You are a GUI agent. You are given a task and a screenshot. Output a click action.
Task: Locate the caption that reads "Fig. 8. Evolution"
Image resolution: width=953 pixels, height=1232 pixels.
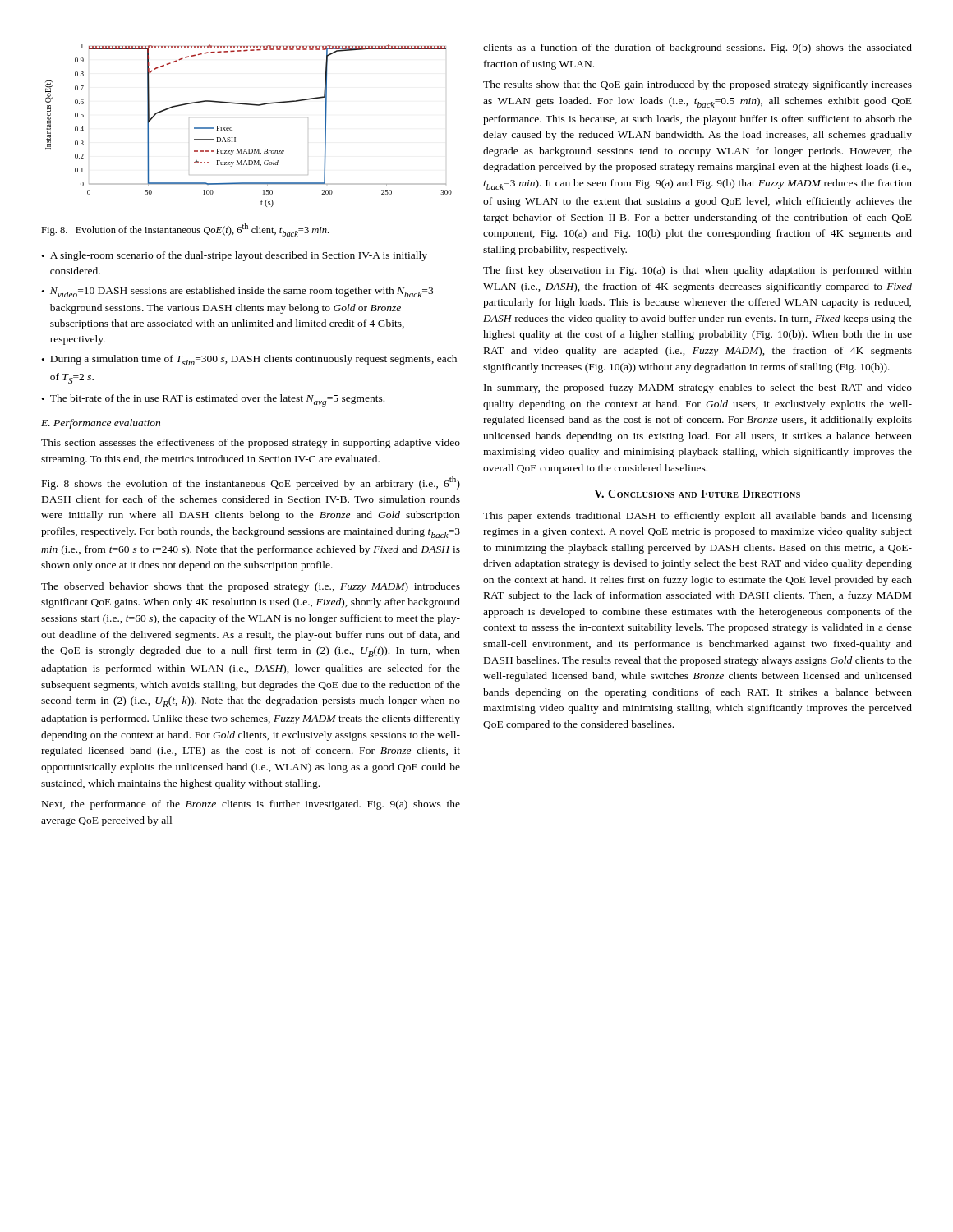coord(185,230)
